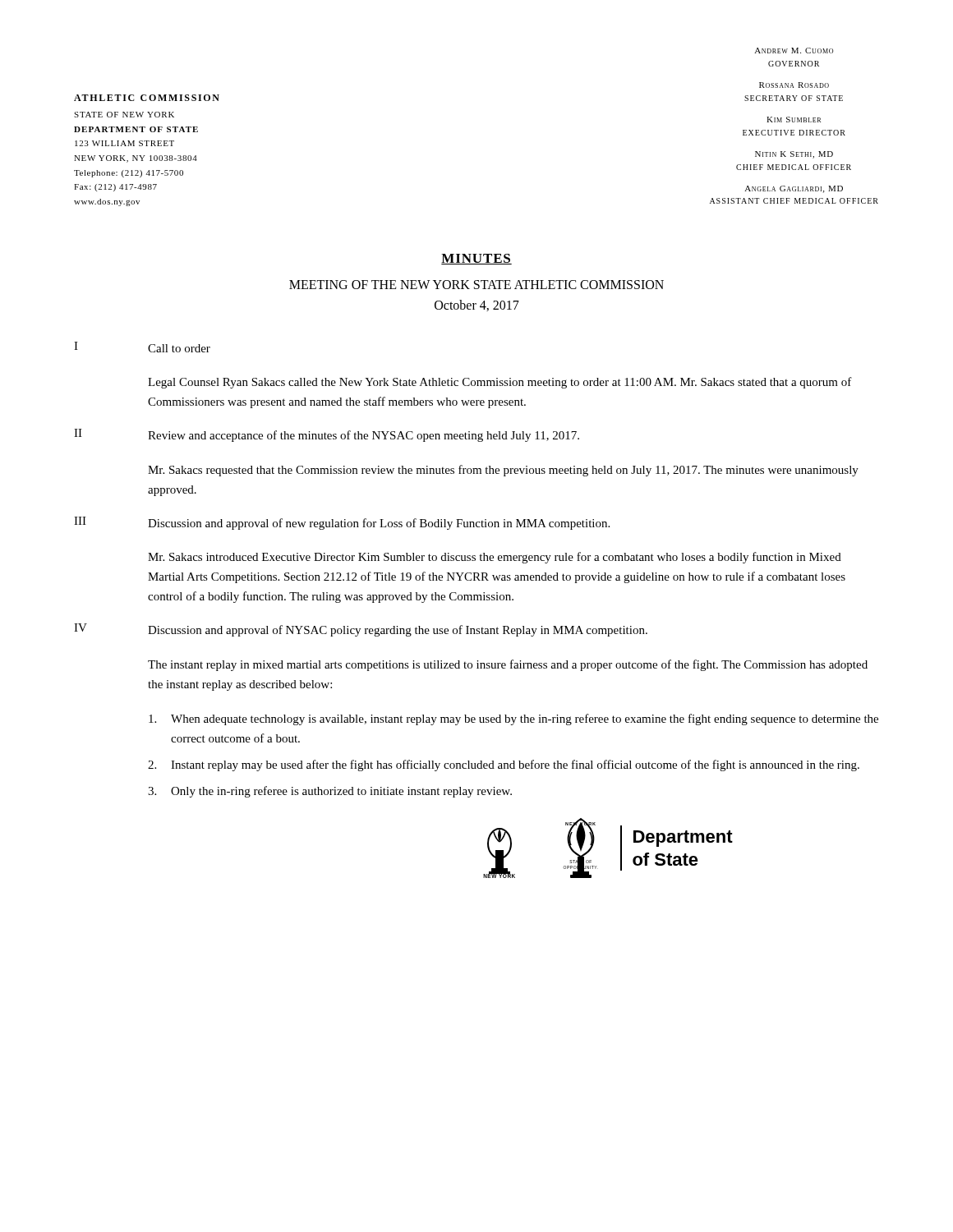Click on the text block with the text "The instant replay in mixed martial arts competitions"
Image resolution: width=953 pixels, height=1232 pixels.
(x=508, y=674)
